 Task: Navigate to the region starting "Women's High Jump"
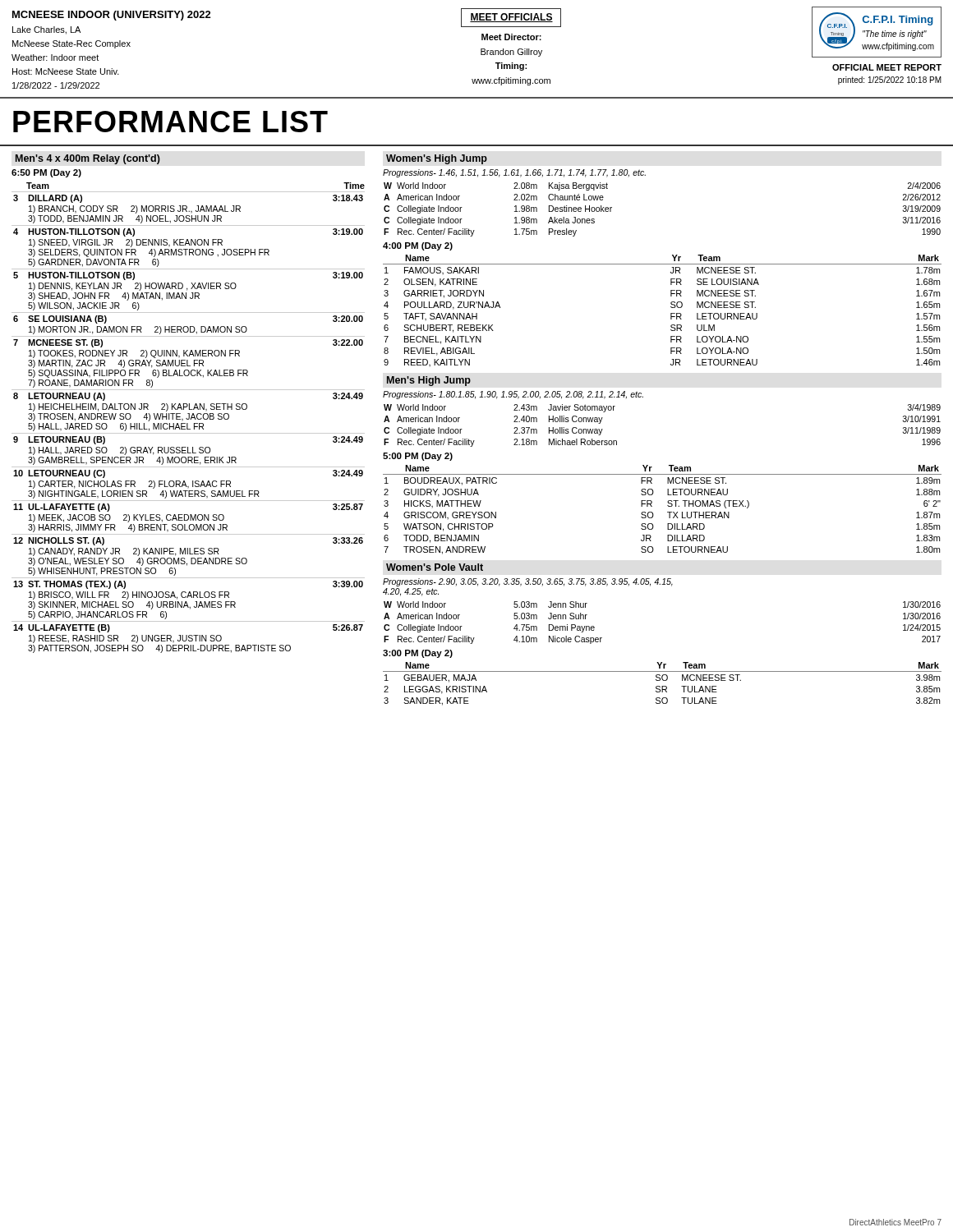coord(437,159)
